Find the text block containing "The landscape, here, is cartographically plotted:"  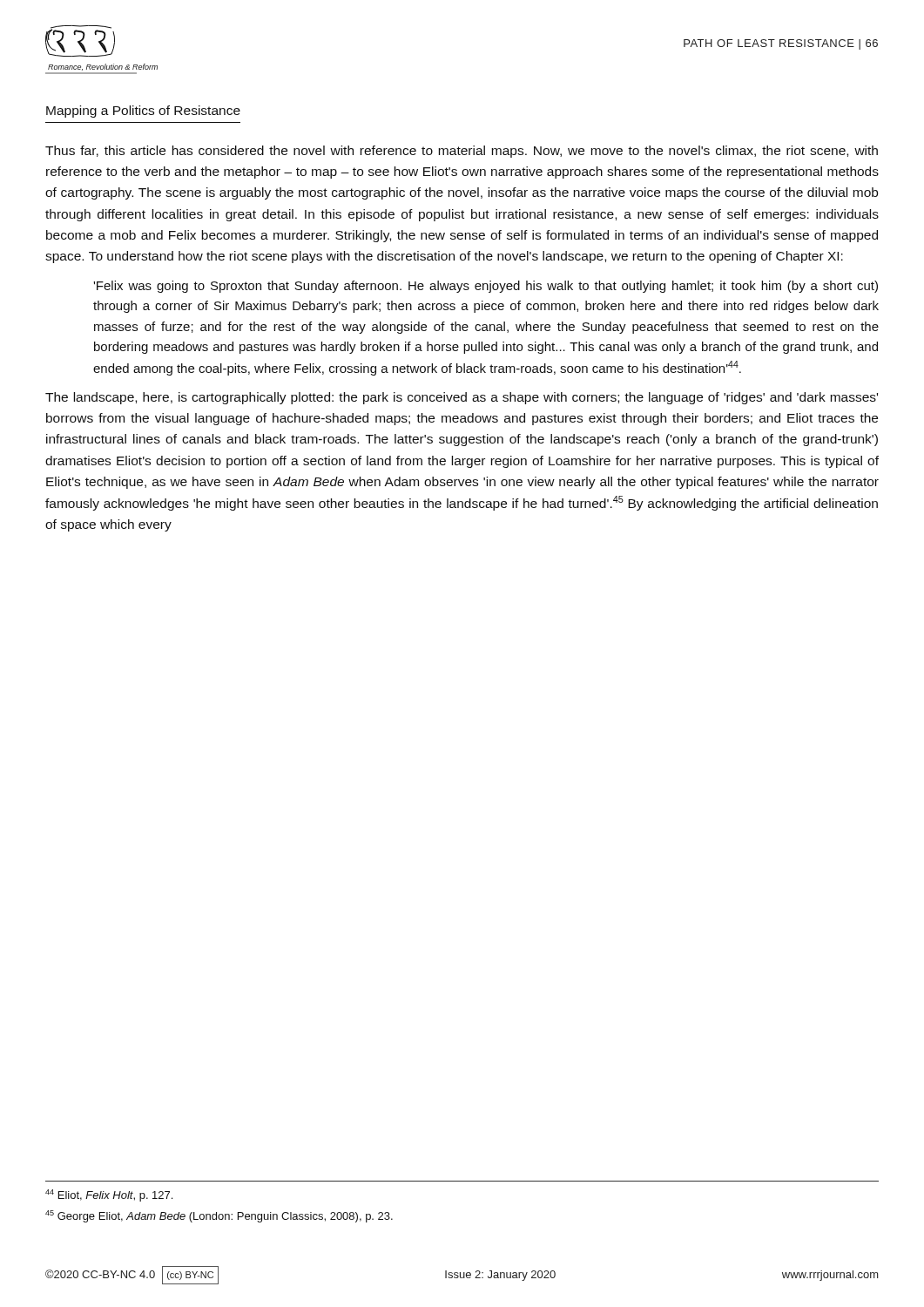pos(462,461)
